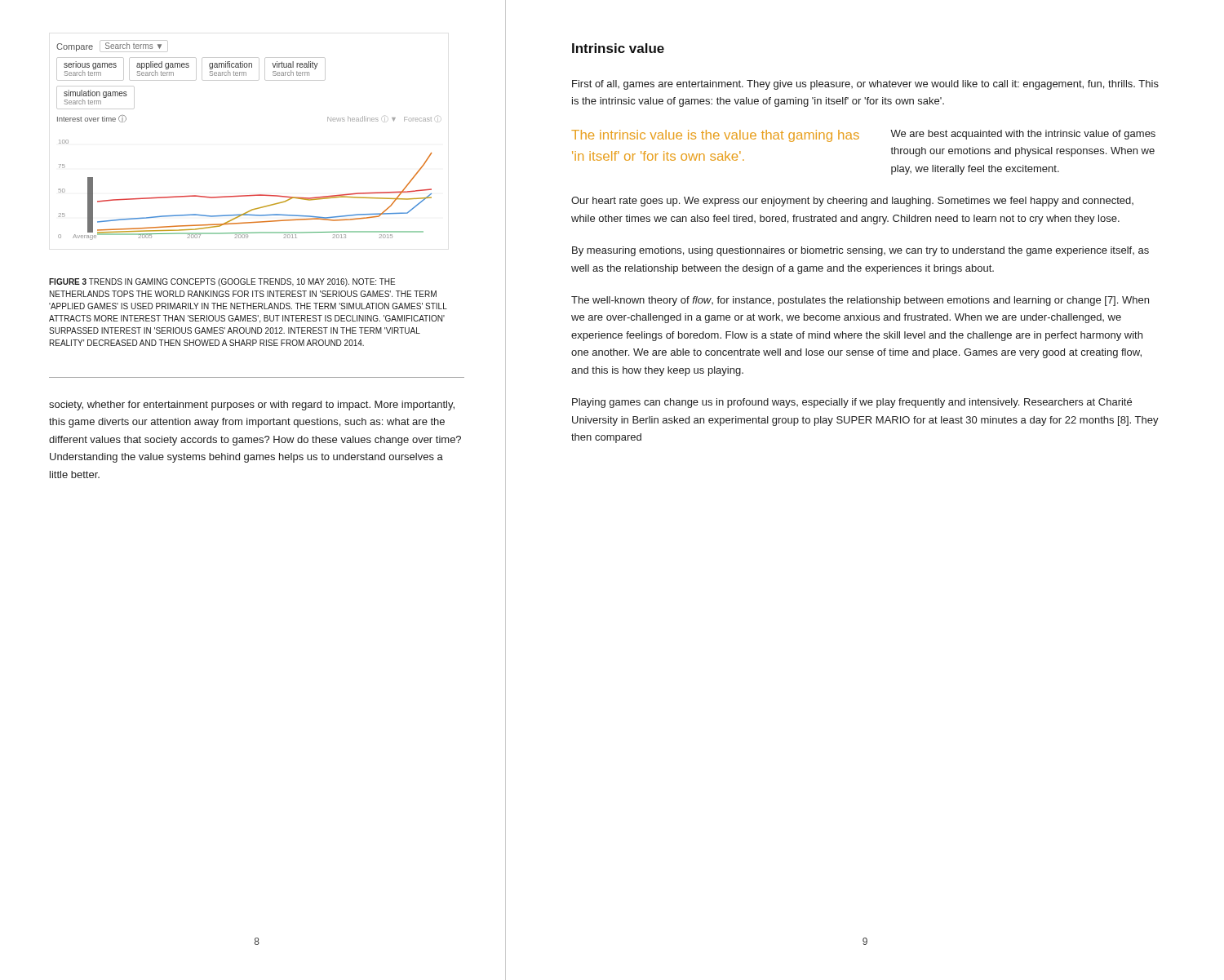Locate the block of text that opens with "By measuring emotions, using questionnaires or"

[860, 259]
